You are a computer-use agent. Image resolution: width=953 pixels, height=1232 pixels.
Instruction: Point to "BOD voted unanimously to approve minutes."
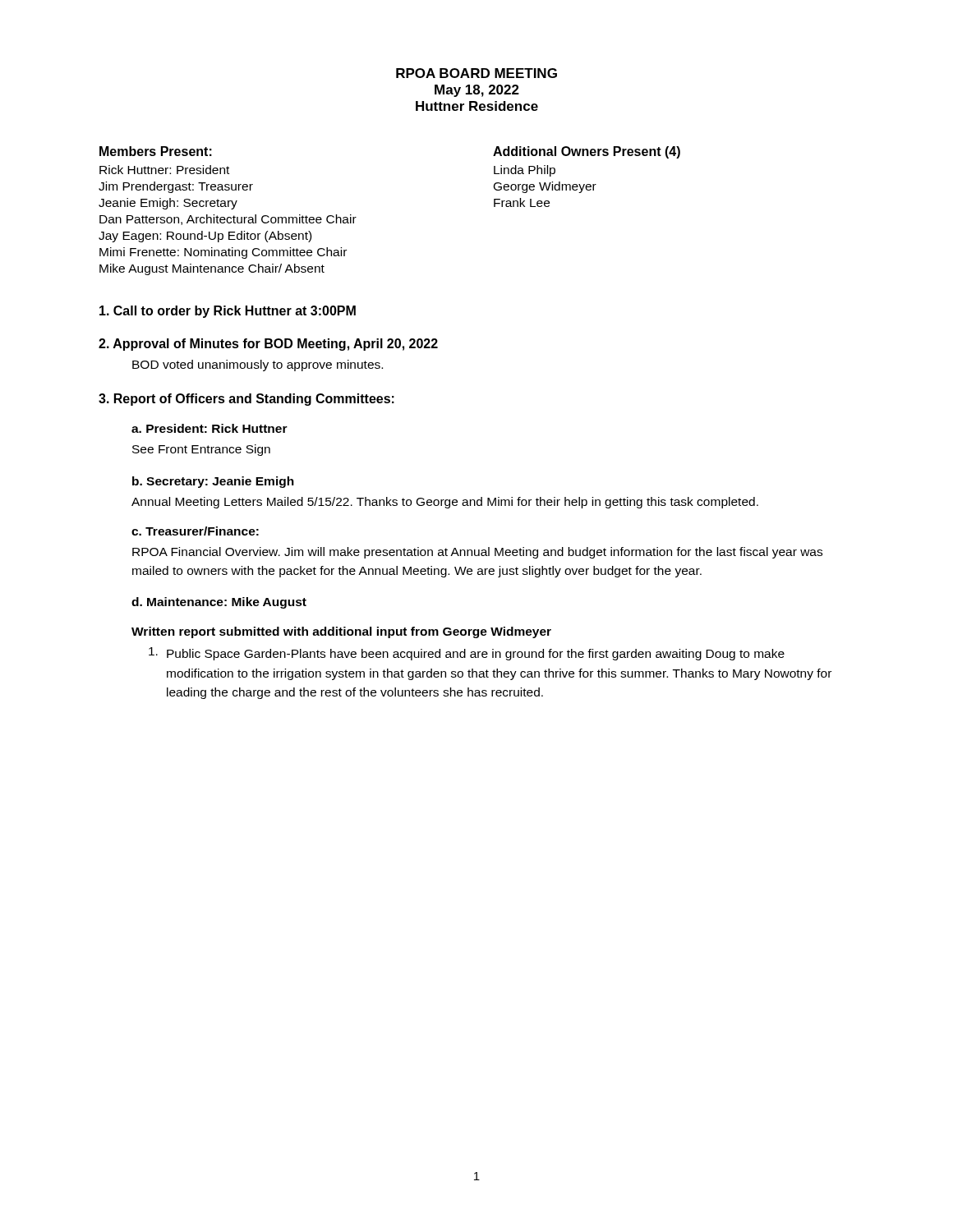(258, 364)
